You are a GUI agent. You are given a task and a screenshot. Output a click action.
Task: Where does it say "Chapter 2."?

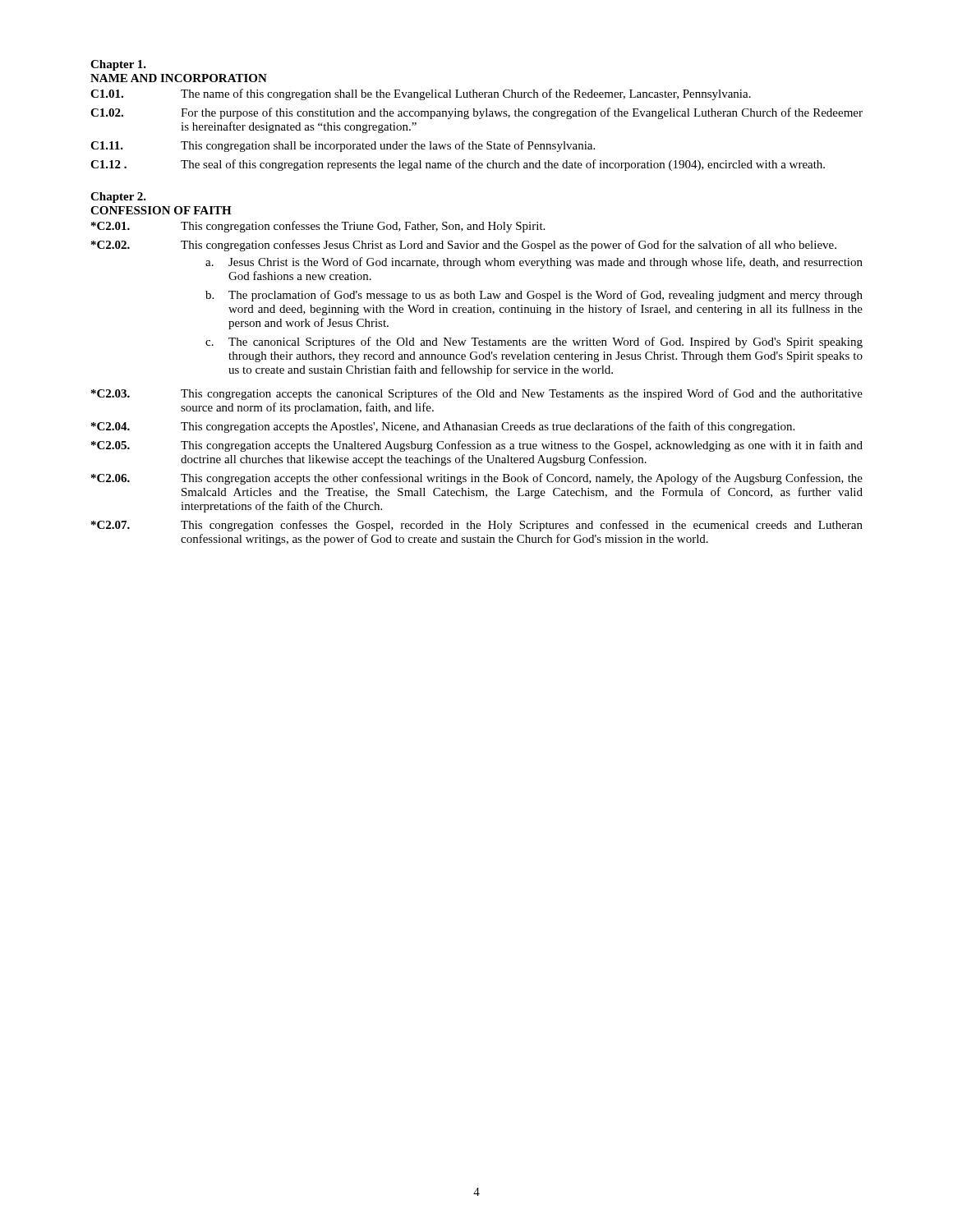(x=118, y=196)
